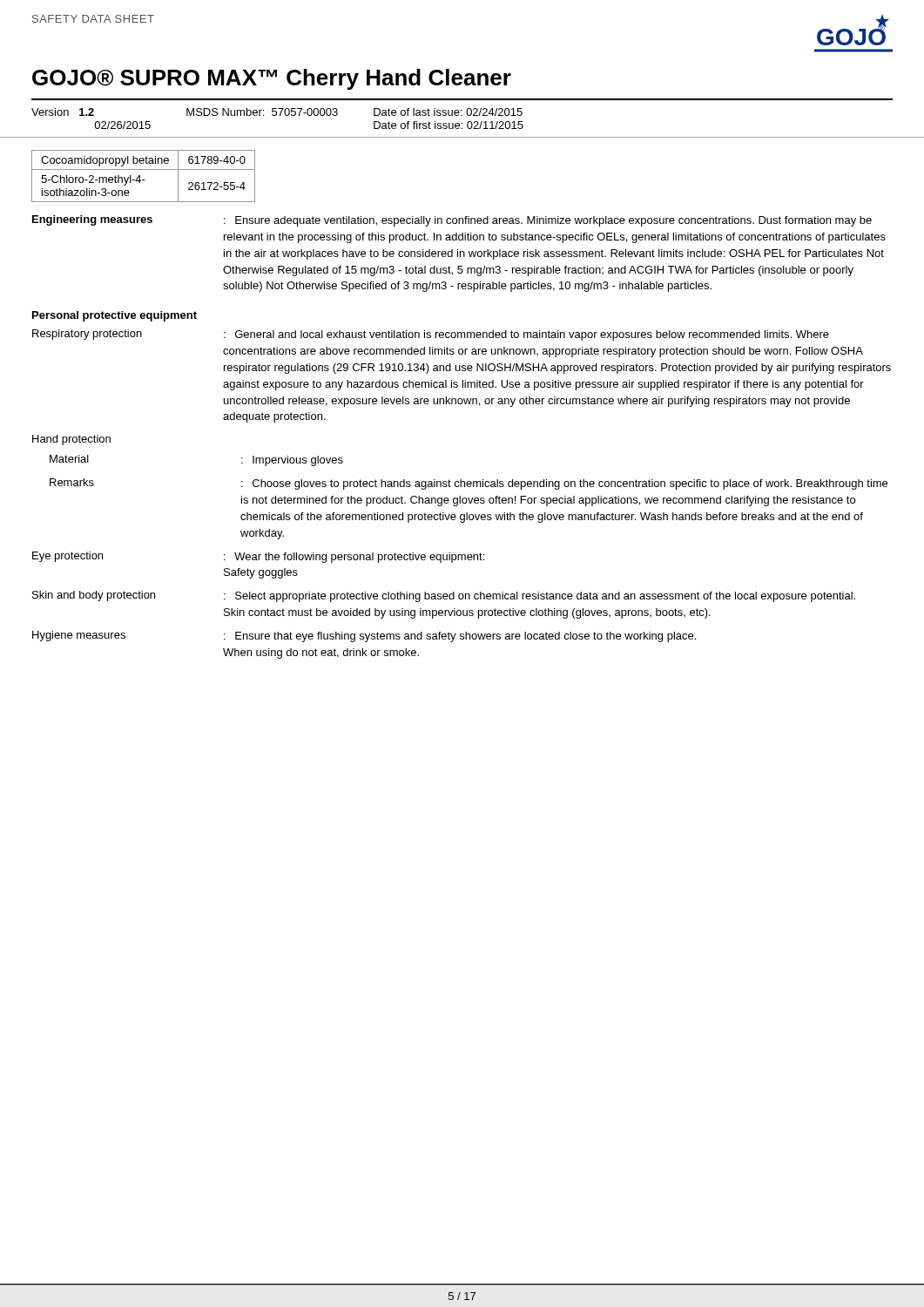Locate the block of text that opens with ": Select appropriate protective clothing"
This screenshot has height=1307, width=924.
point(540,604)
